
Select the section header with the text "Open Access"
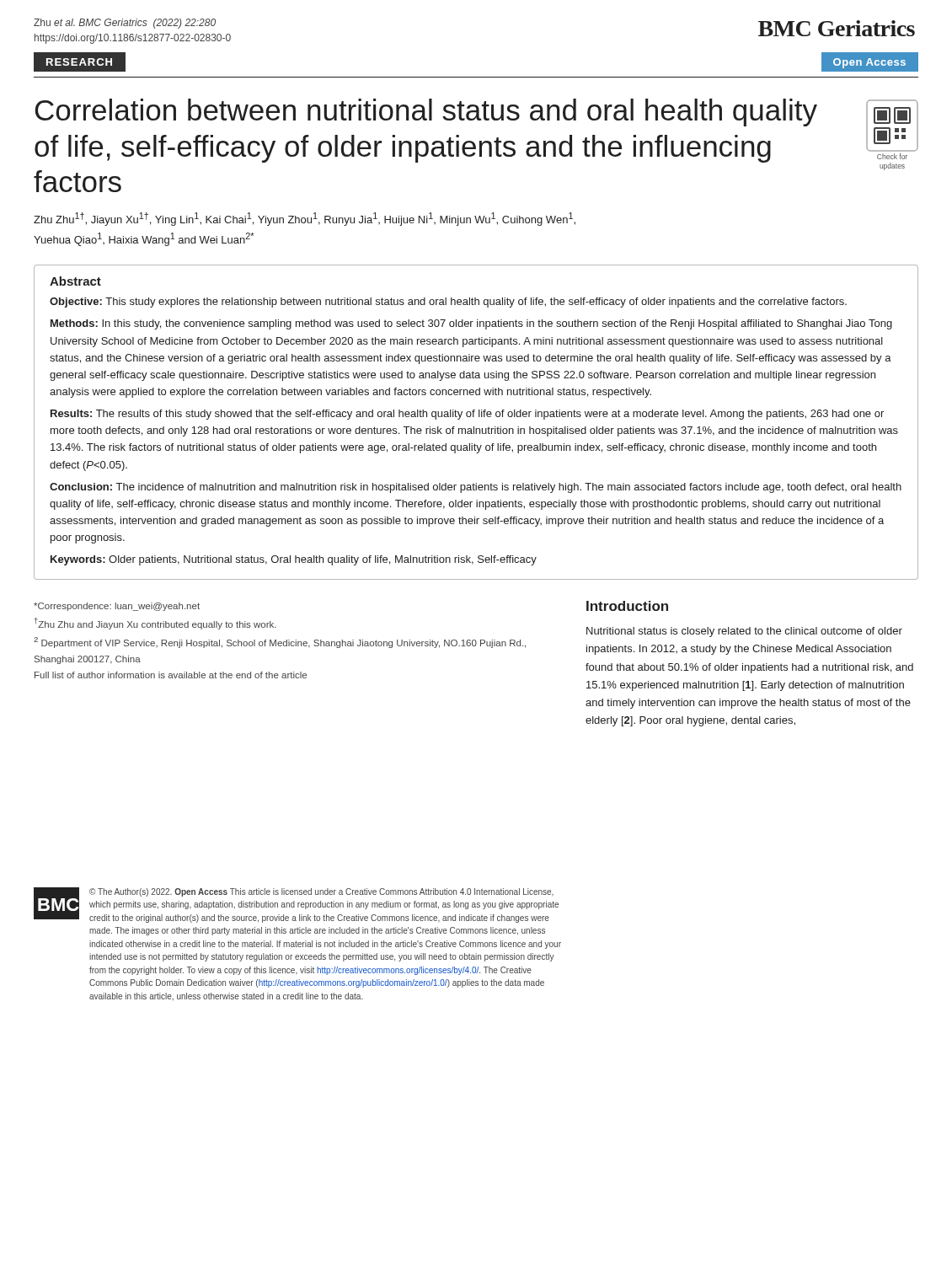coord(870,62)
